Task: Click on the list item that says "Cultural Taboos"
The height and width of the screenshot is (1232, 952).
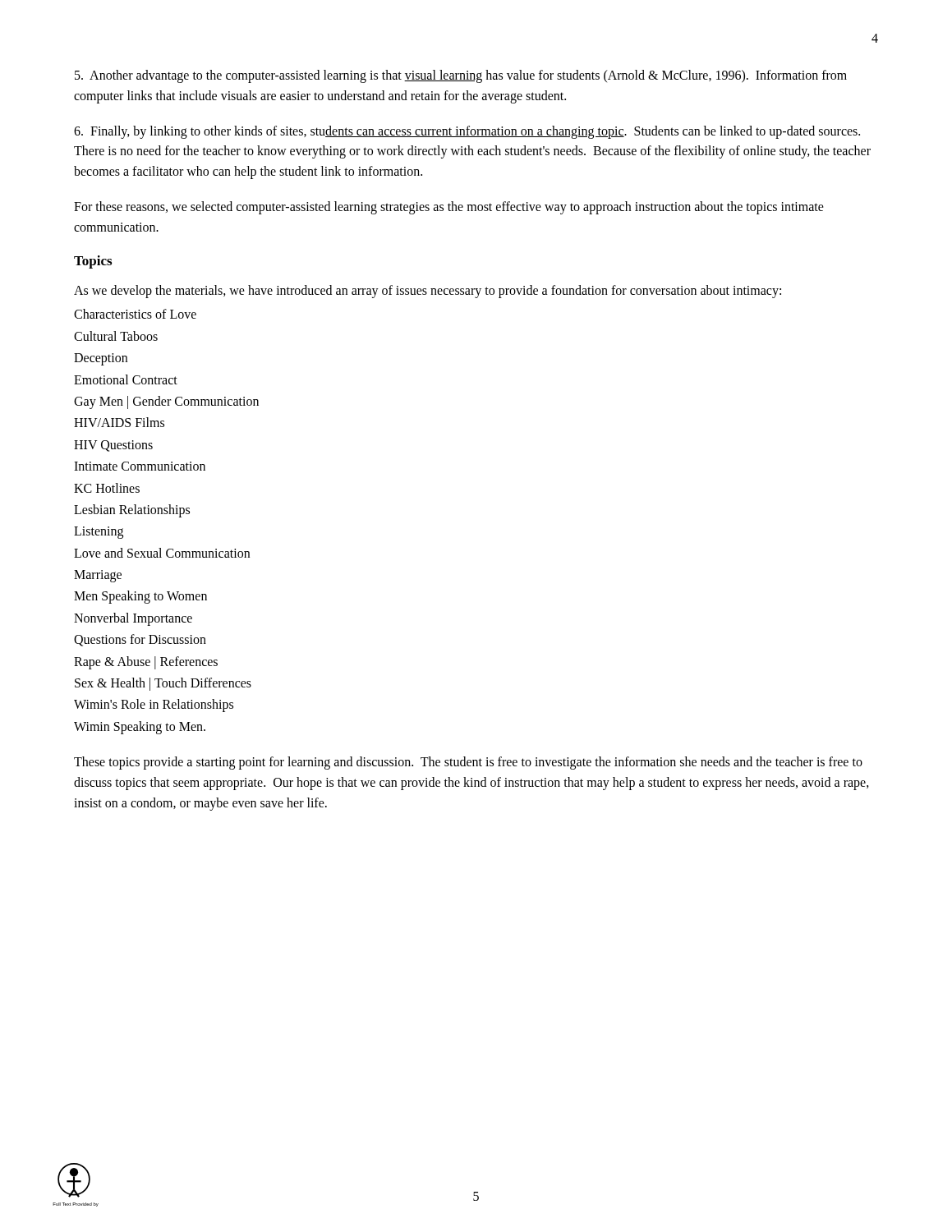Action: (x=116, y=336)
